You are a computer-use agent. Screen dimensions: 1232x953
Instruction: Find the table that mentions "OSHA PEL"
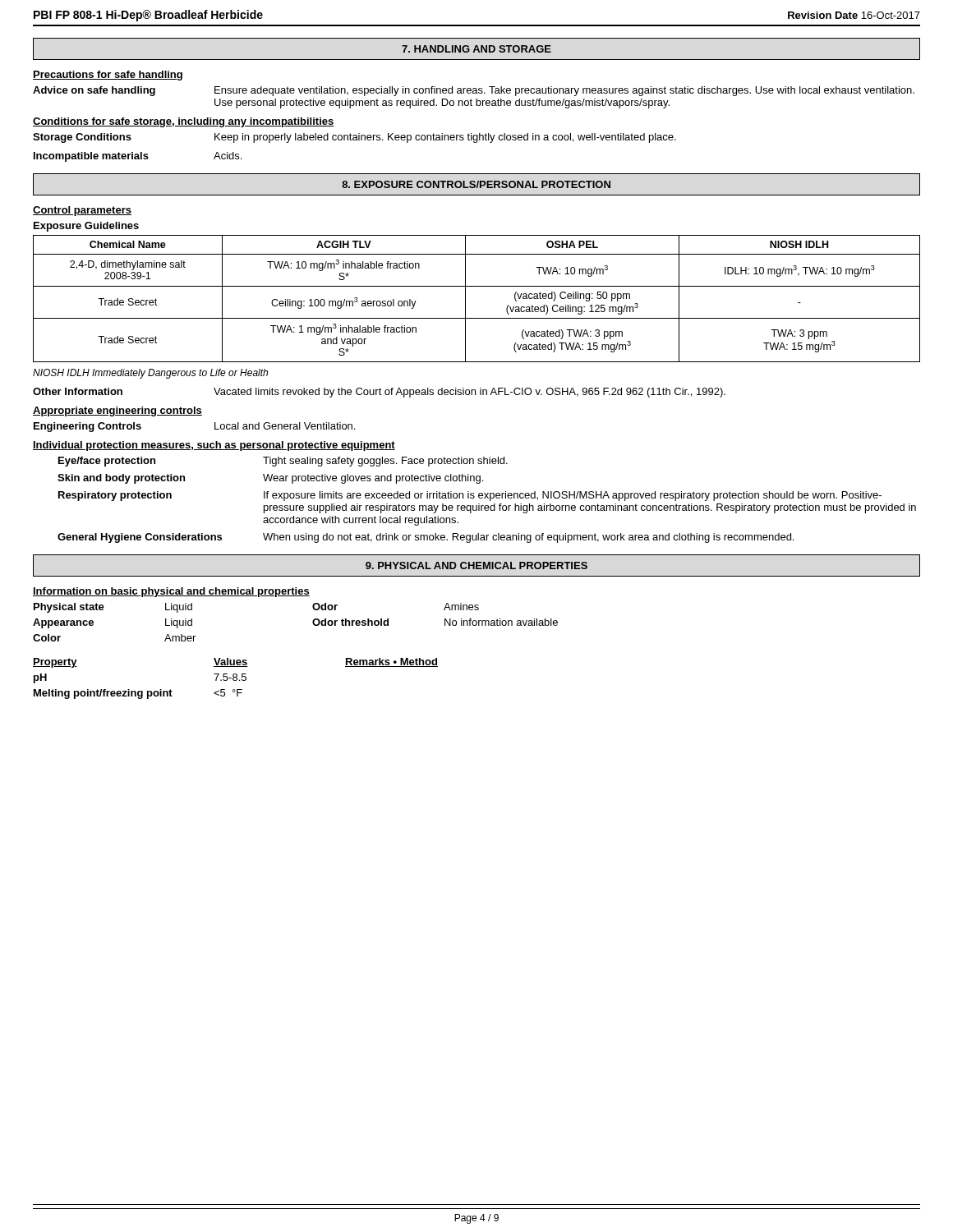click(476, 299)
